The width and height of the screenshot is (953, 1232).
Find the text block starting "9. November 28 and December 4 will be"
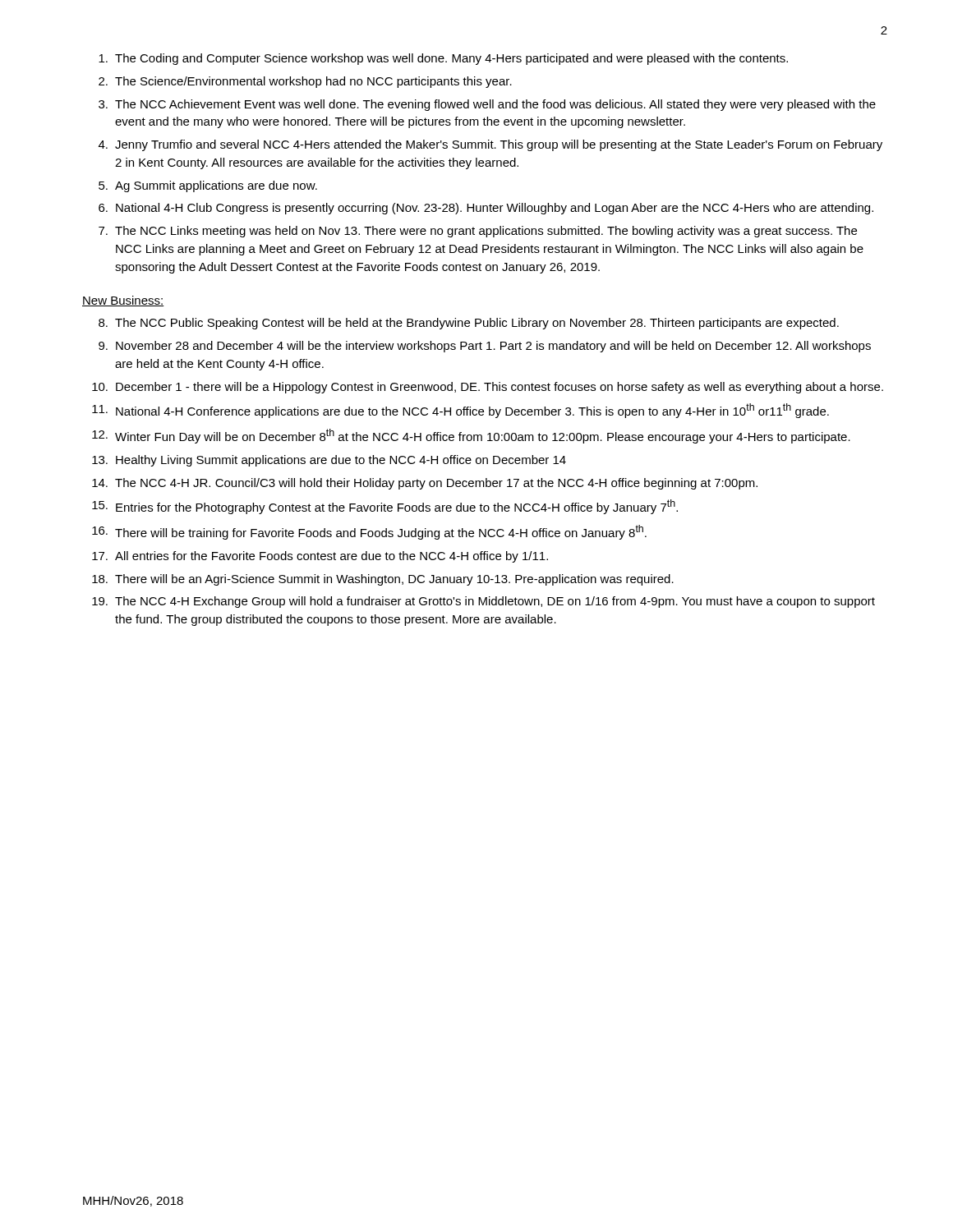(x=485, y=355)
